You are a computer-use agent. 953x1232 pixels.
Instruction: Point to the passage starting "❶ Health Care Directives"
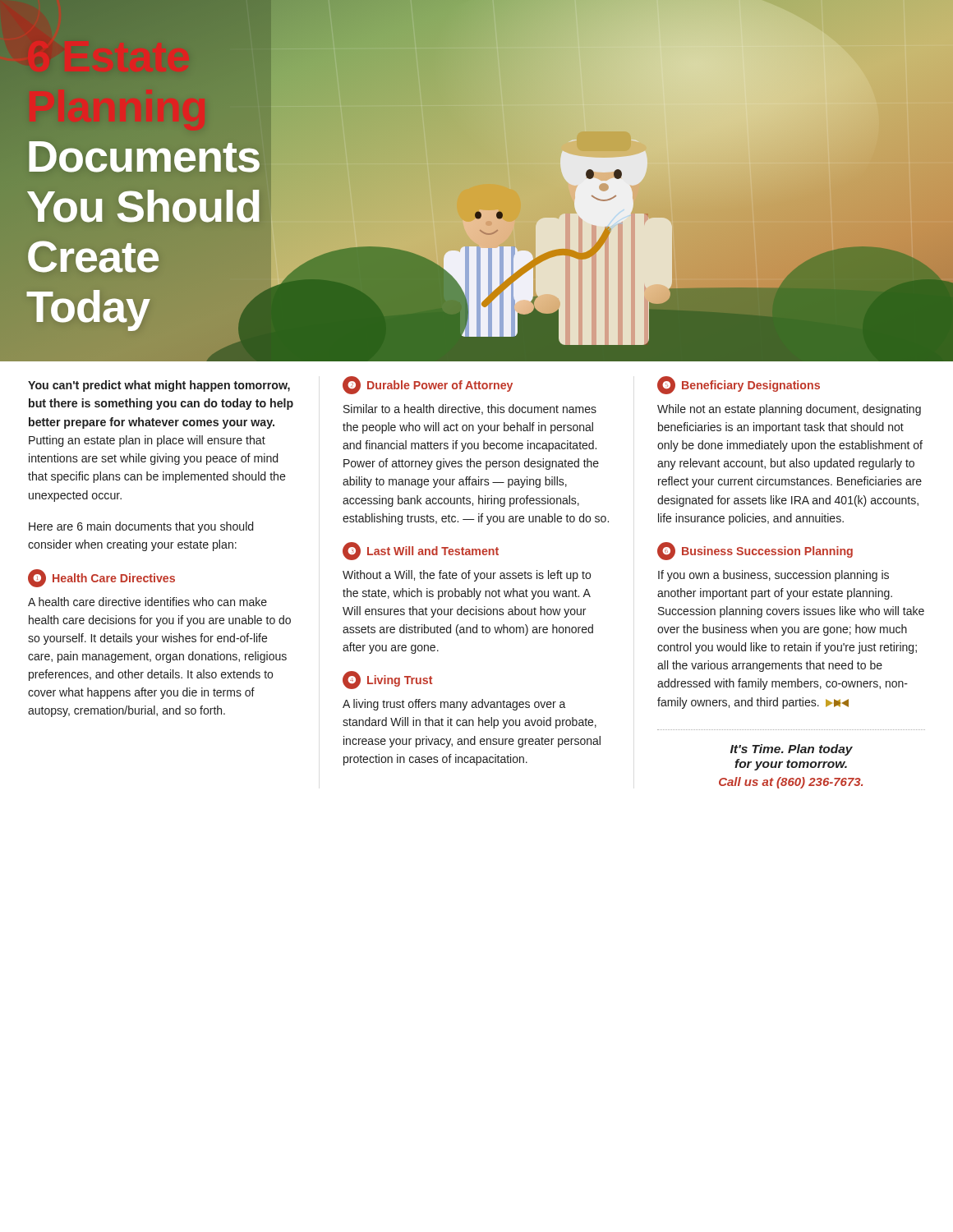[102, 578]
